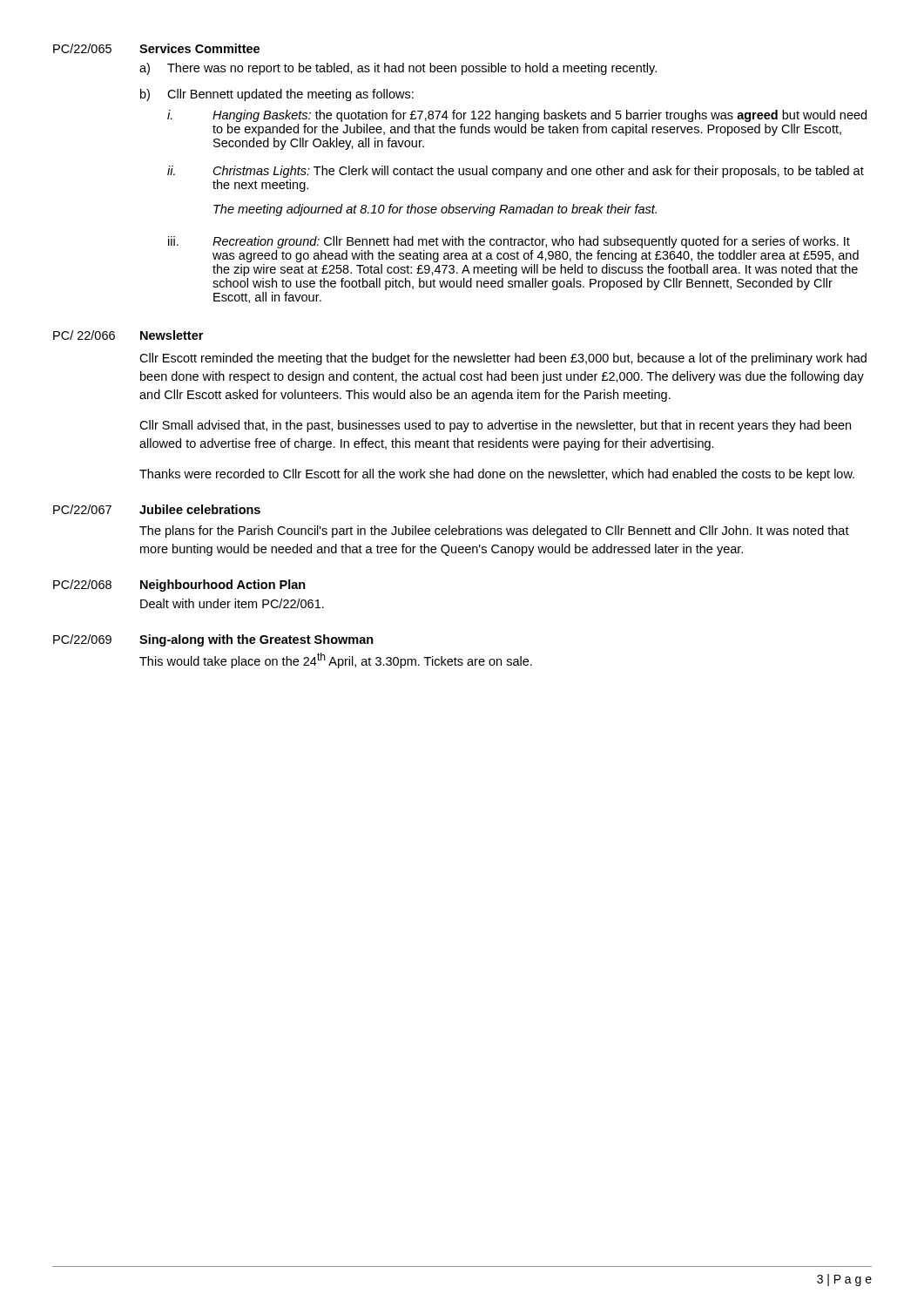Click on the element starting "The meeting adjourned at 8.10 for those"

(x=435, y=209)
